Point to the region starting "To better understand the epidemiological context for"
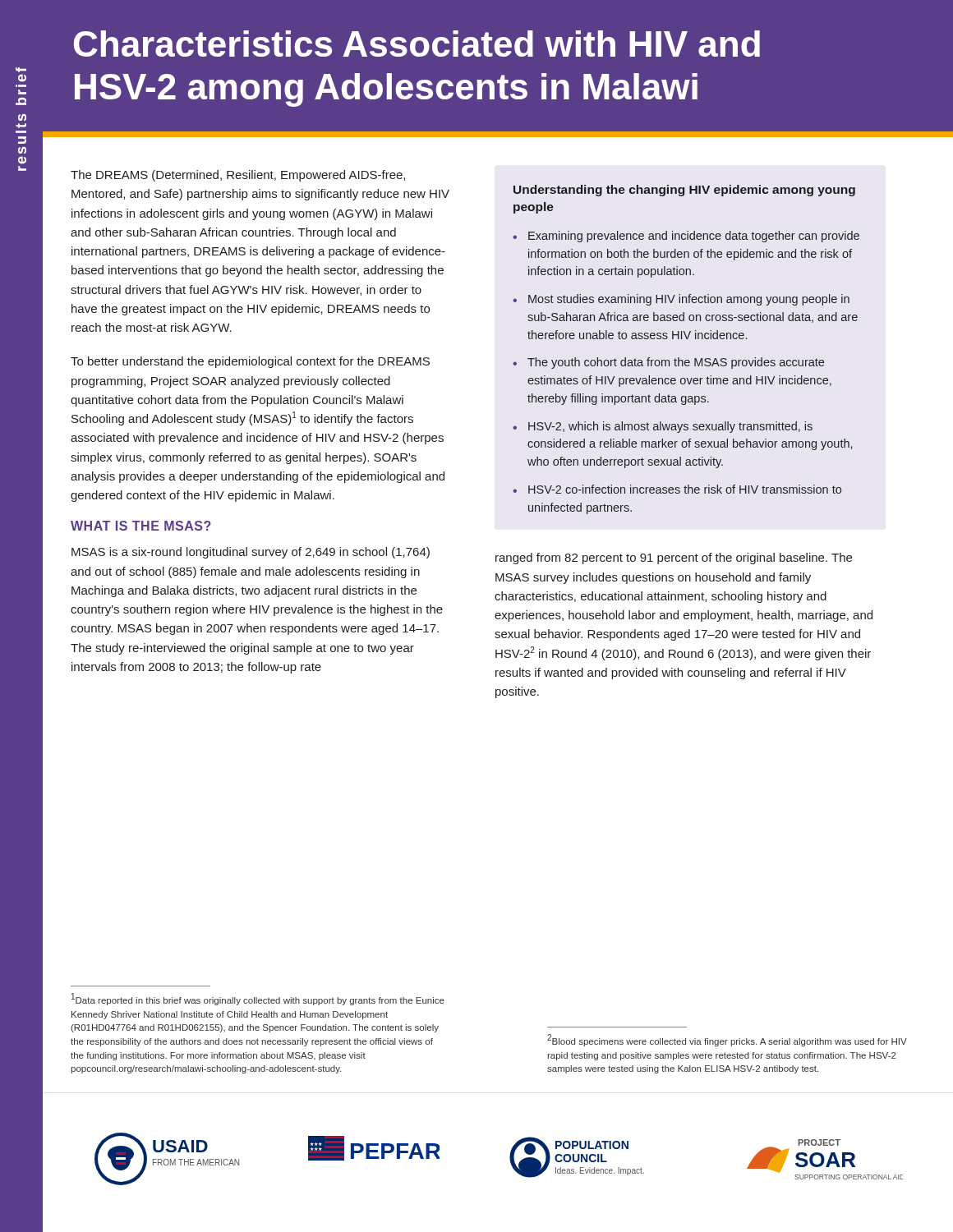 (x=258, y=428)
